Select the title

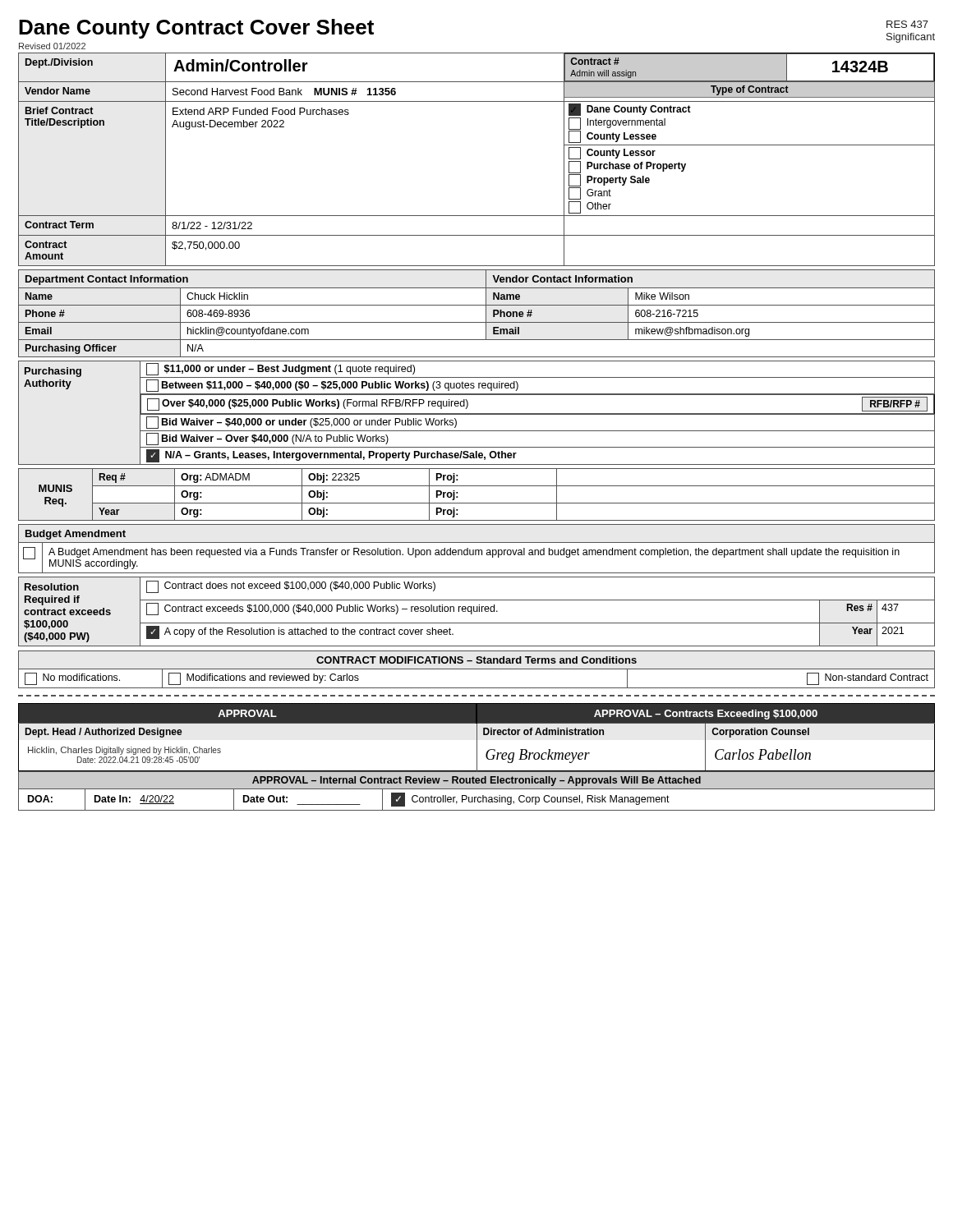pyautogui.click(x=476, y=33)
